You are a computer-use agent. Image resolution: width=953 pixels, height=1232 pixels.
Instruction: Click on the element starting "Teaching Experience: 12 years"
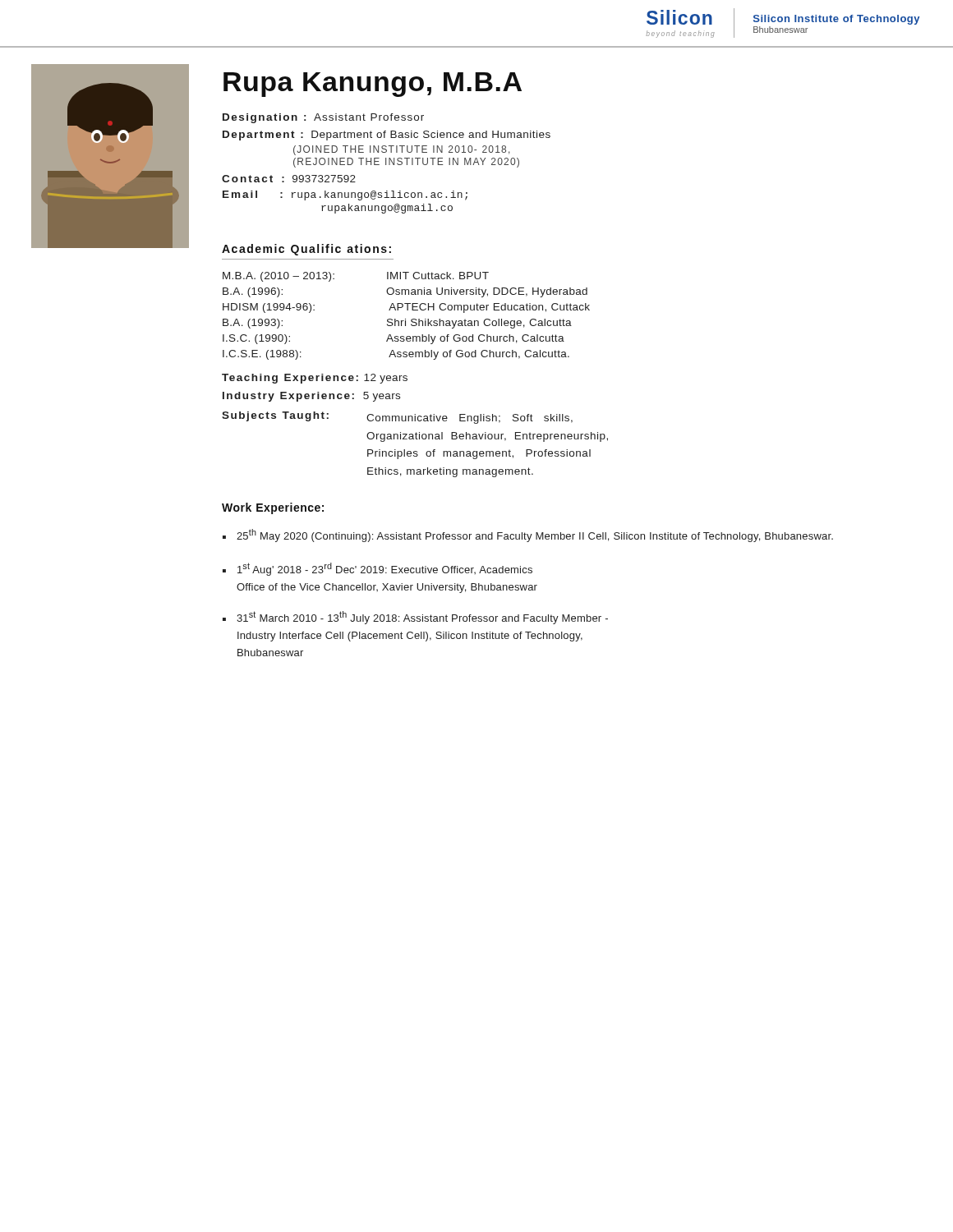click(315, 377)
